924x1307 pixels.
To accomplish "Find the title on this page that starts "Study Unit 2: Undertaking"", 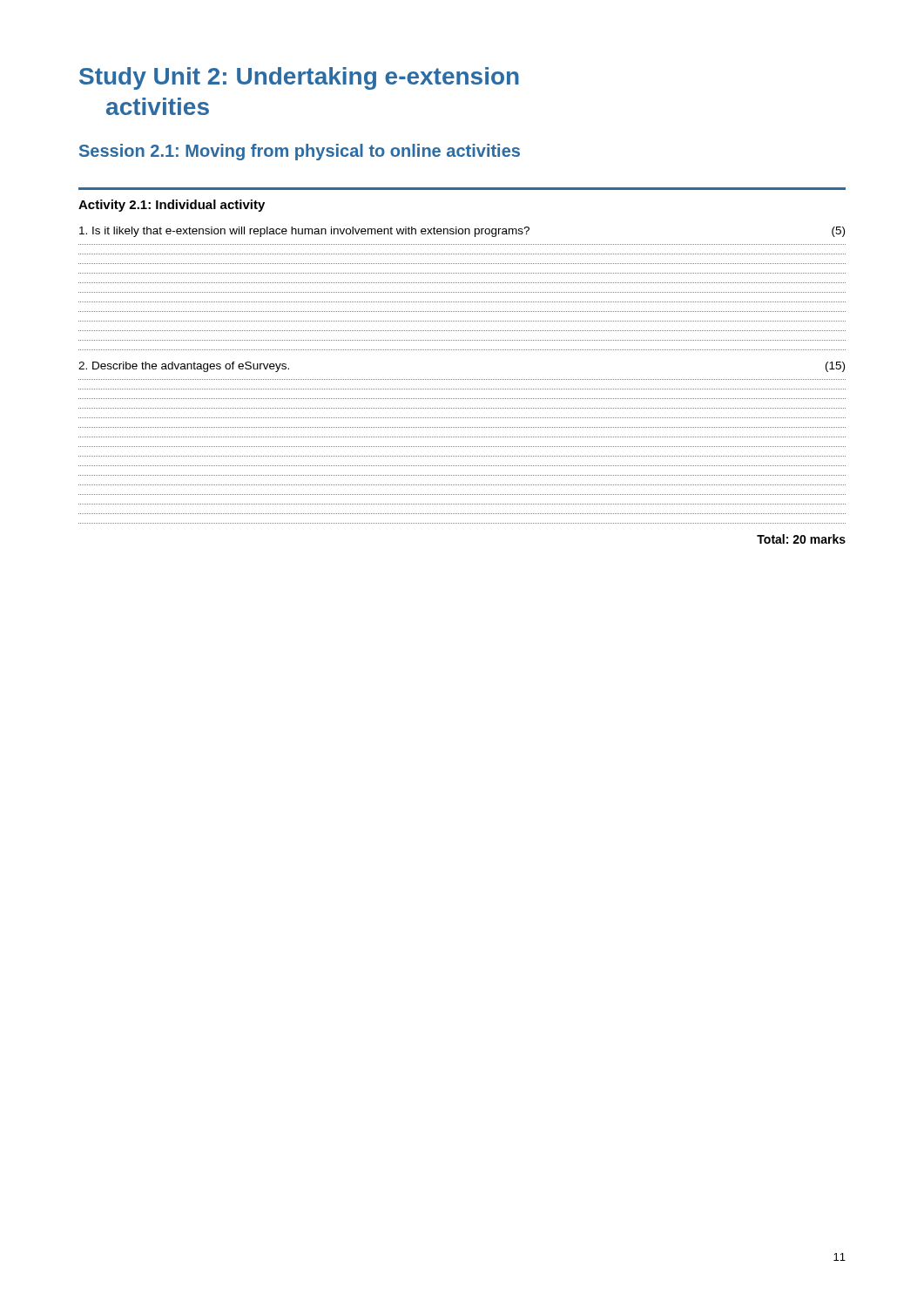I will pos(299,91).
